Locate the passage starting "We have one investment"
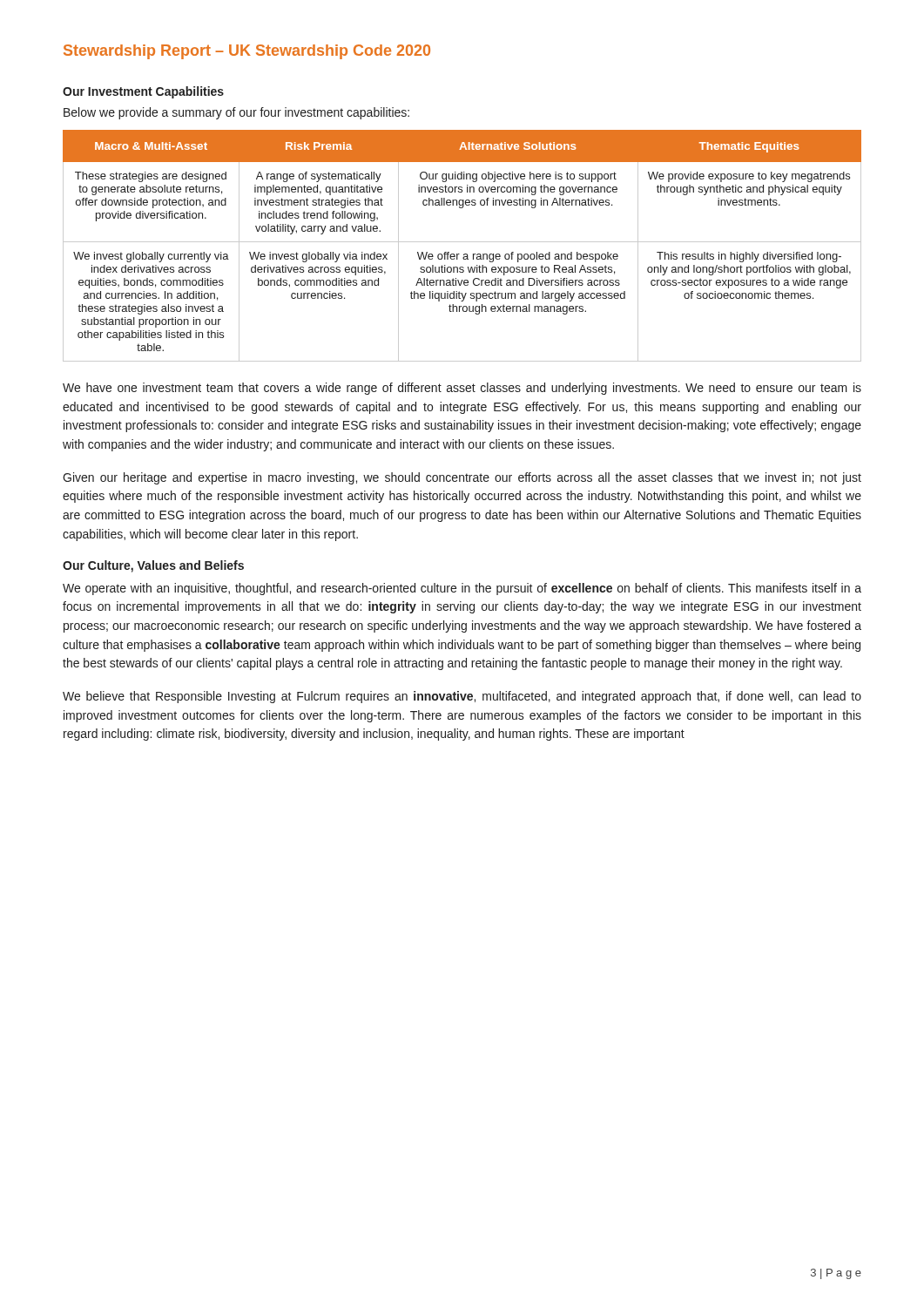The width and height of the screenshot is (924, 1307). [x=462, y=416]
